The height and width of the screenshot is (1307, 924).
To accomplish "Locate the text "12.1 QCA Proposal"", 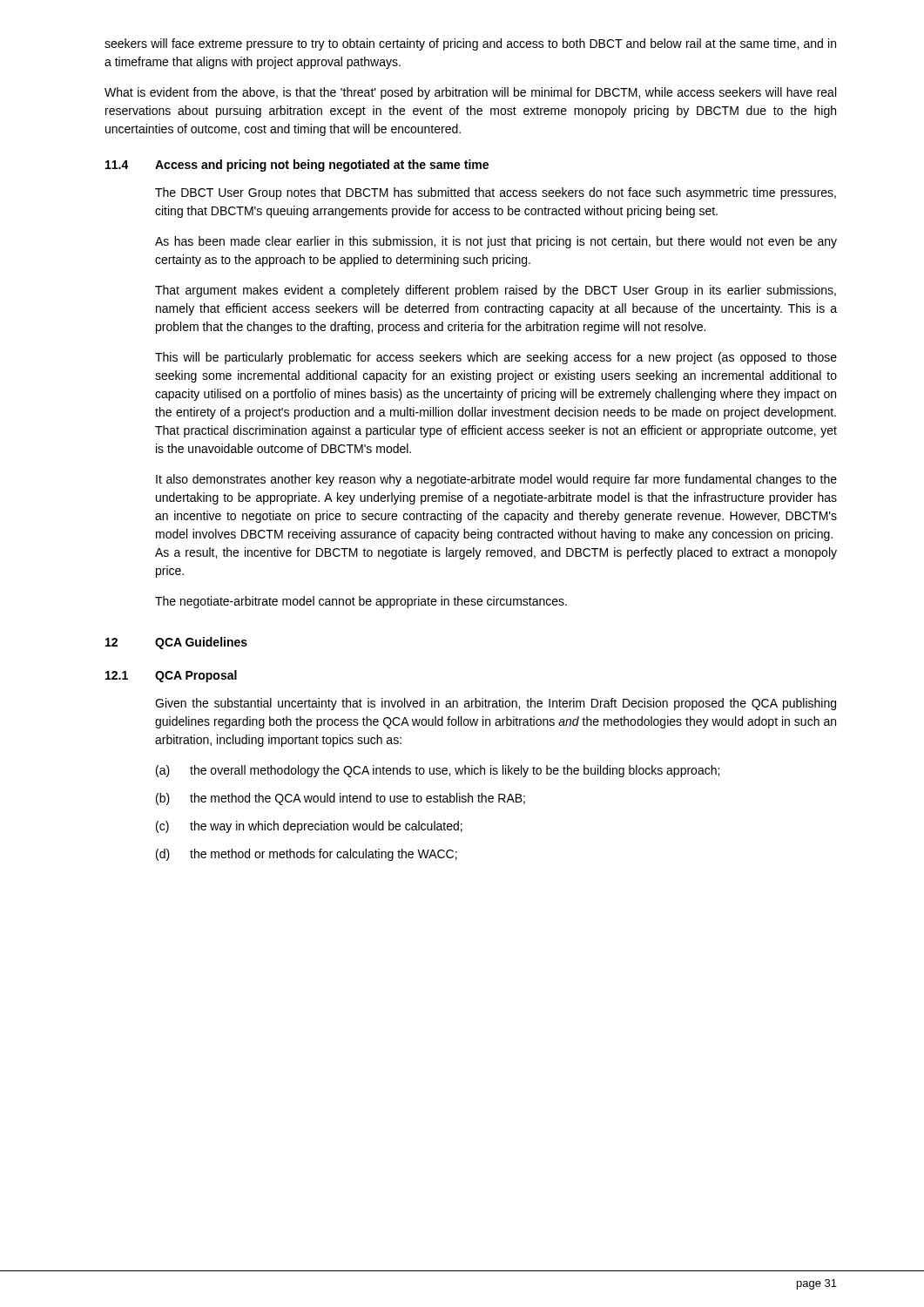I will [x=171, y=675].
